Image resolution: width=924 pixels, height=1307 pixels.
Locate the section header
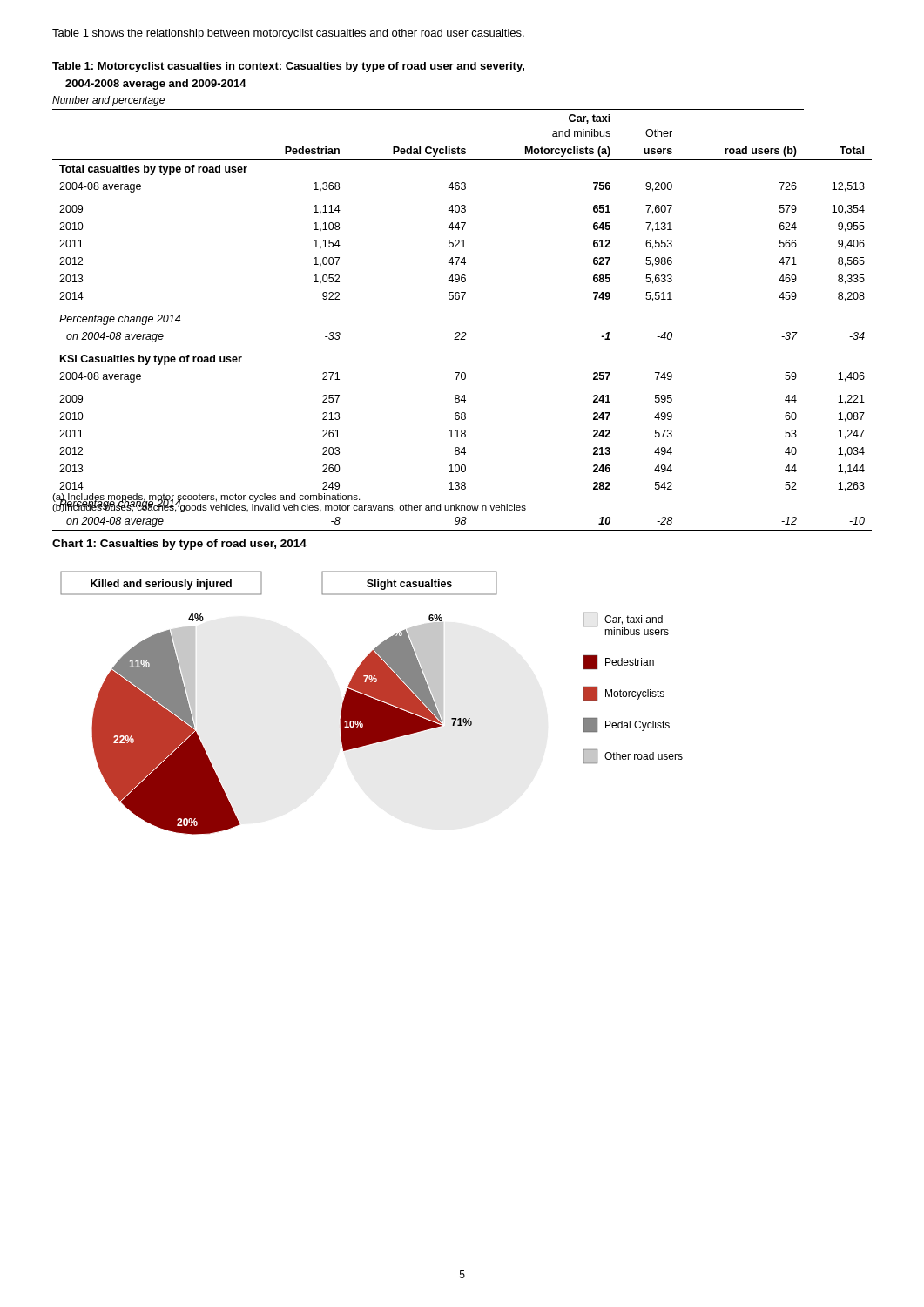tap(179, 543)
